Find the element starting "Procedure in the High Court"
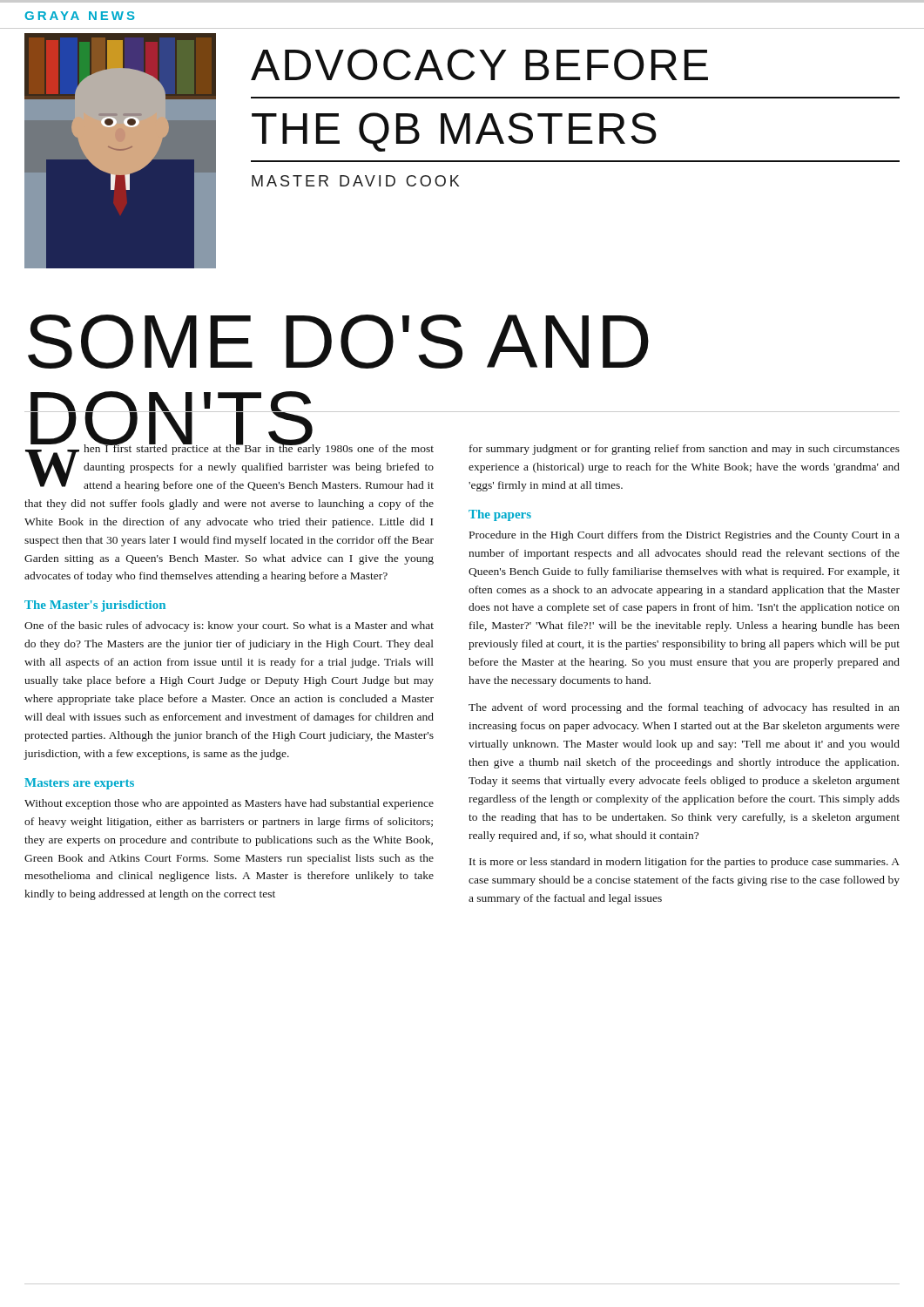The image size is (924, 1307). (x=684, y=607)
